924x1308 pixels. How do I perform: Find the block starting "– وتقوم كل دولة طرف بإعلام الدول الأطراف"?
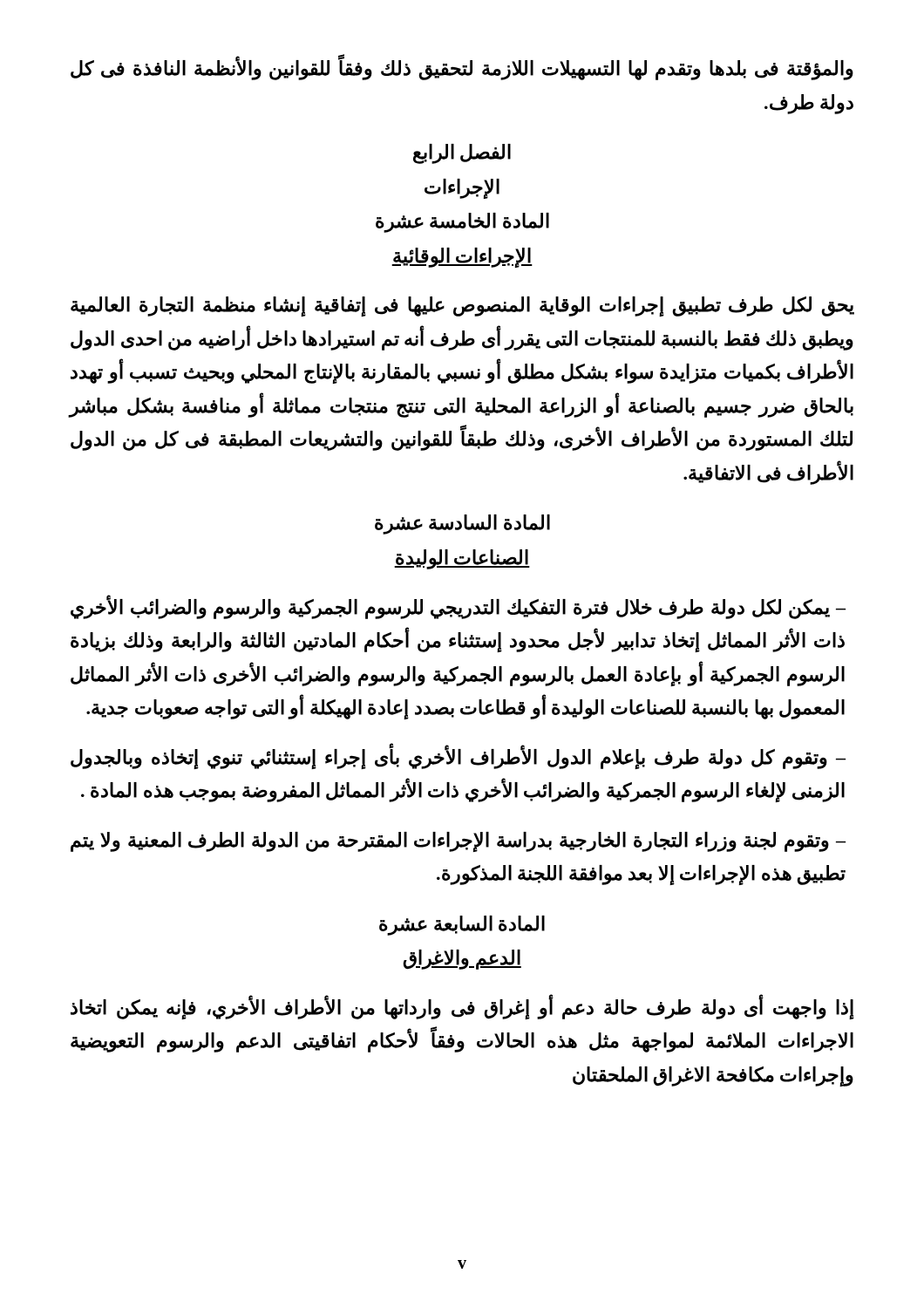click(458, 774)
